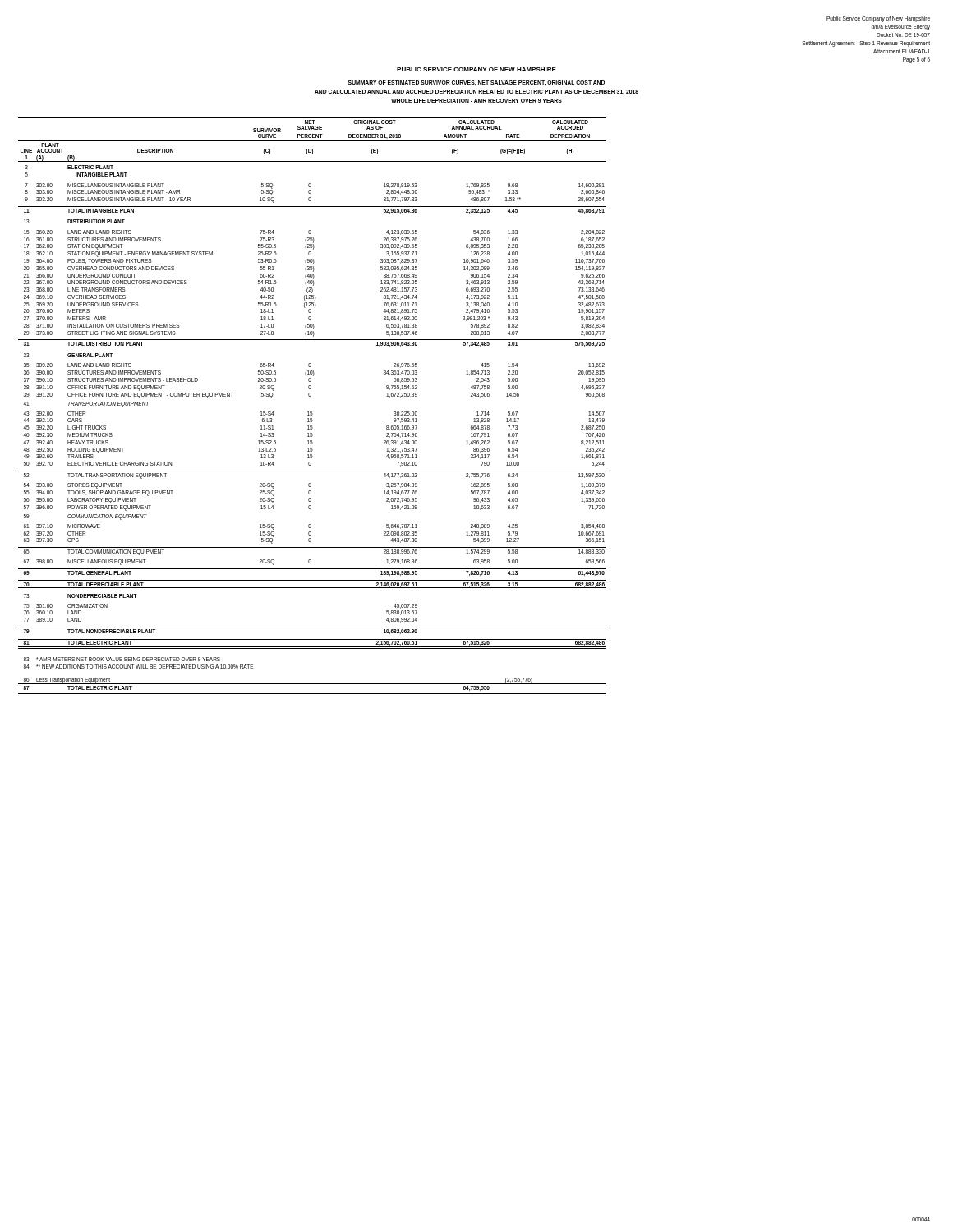Select the table that reads "TOTAL INTANGIBLE PLANT"

coord(476,406)
